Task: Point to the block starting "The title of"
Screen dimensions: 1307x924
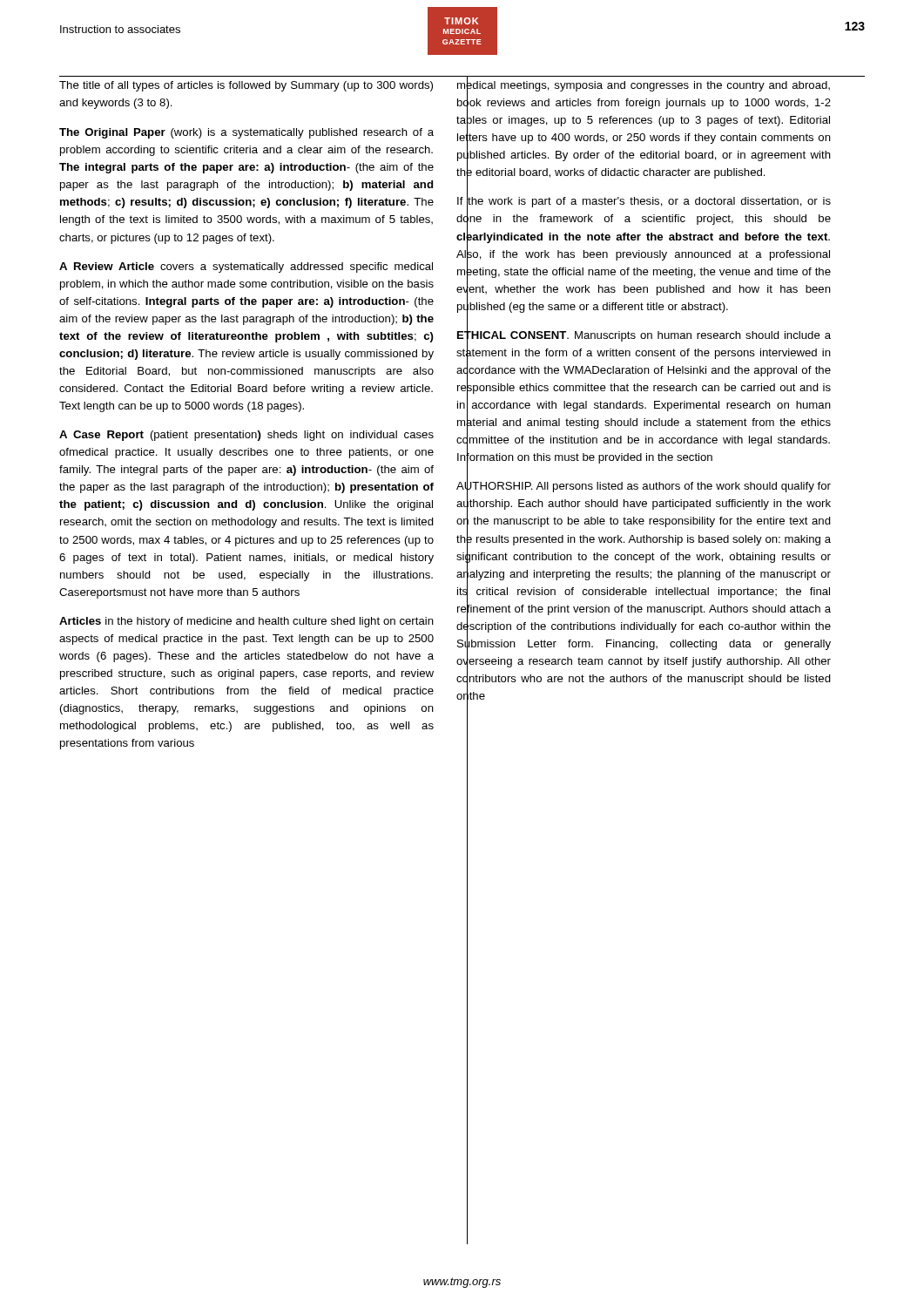Action: (246, 94)
